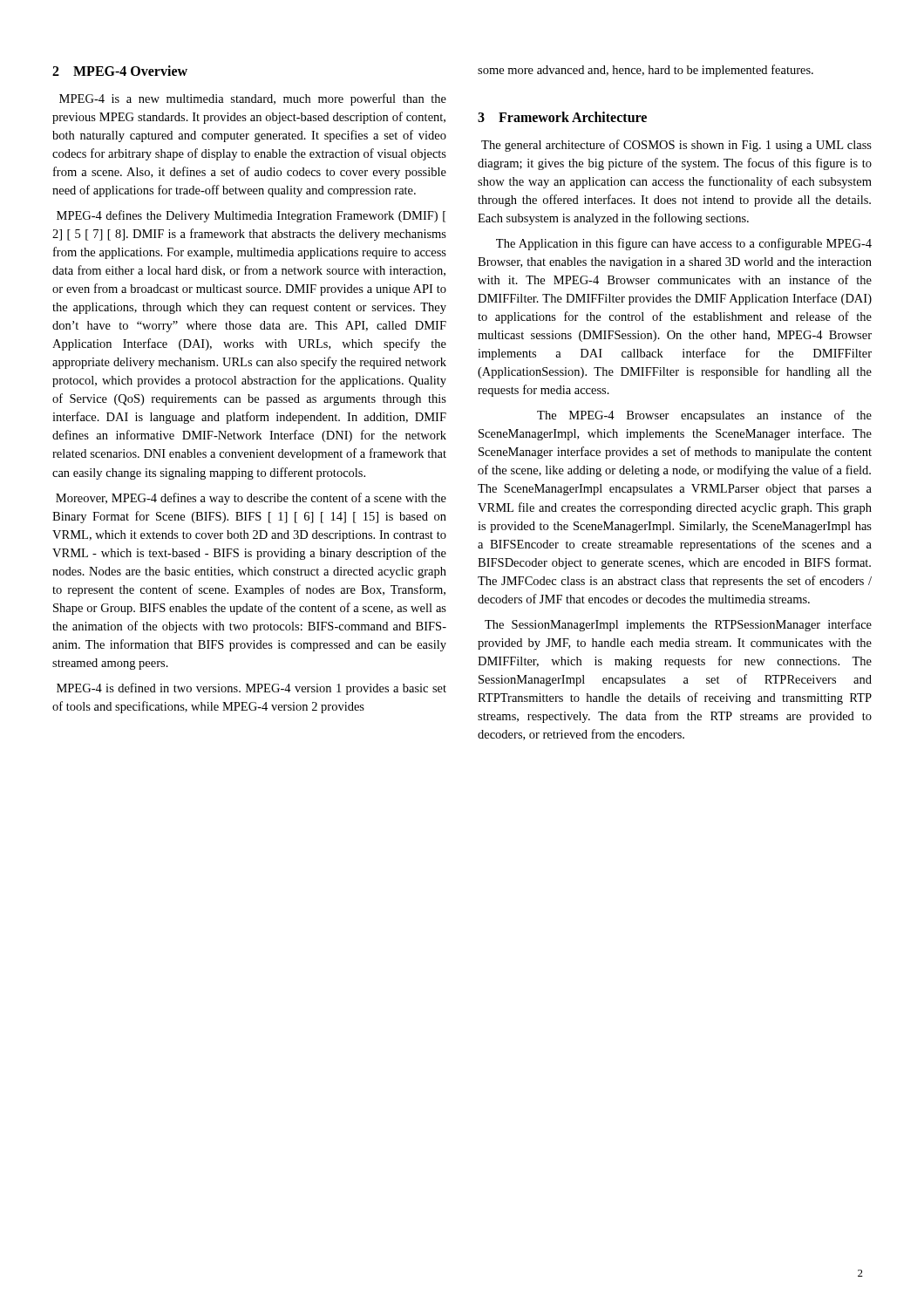Navigate to the block starting "some more advanced and, hence, hard to"
The image size is (924, 1308).
click(x=675, y=70)
